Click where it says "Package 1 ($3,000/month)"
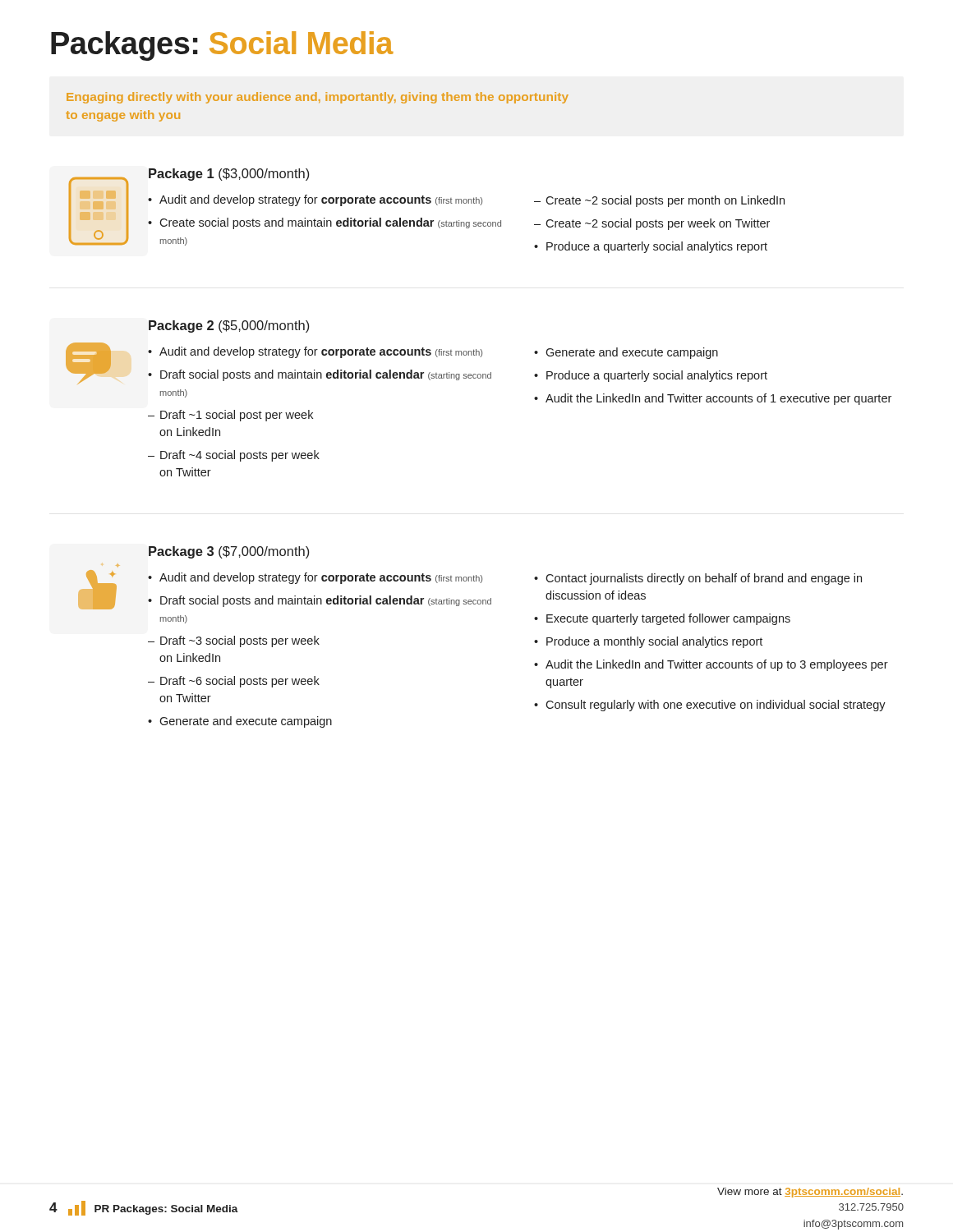The width and height of the screenshot is (953, 1232). click(229, 175)
